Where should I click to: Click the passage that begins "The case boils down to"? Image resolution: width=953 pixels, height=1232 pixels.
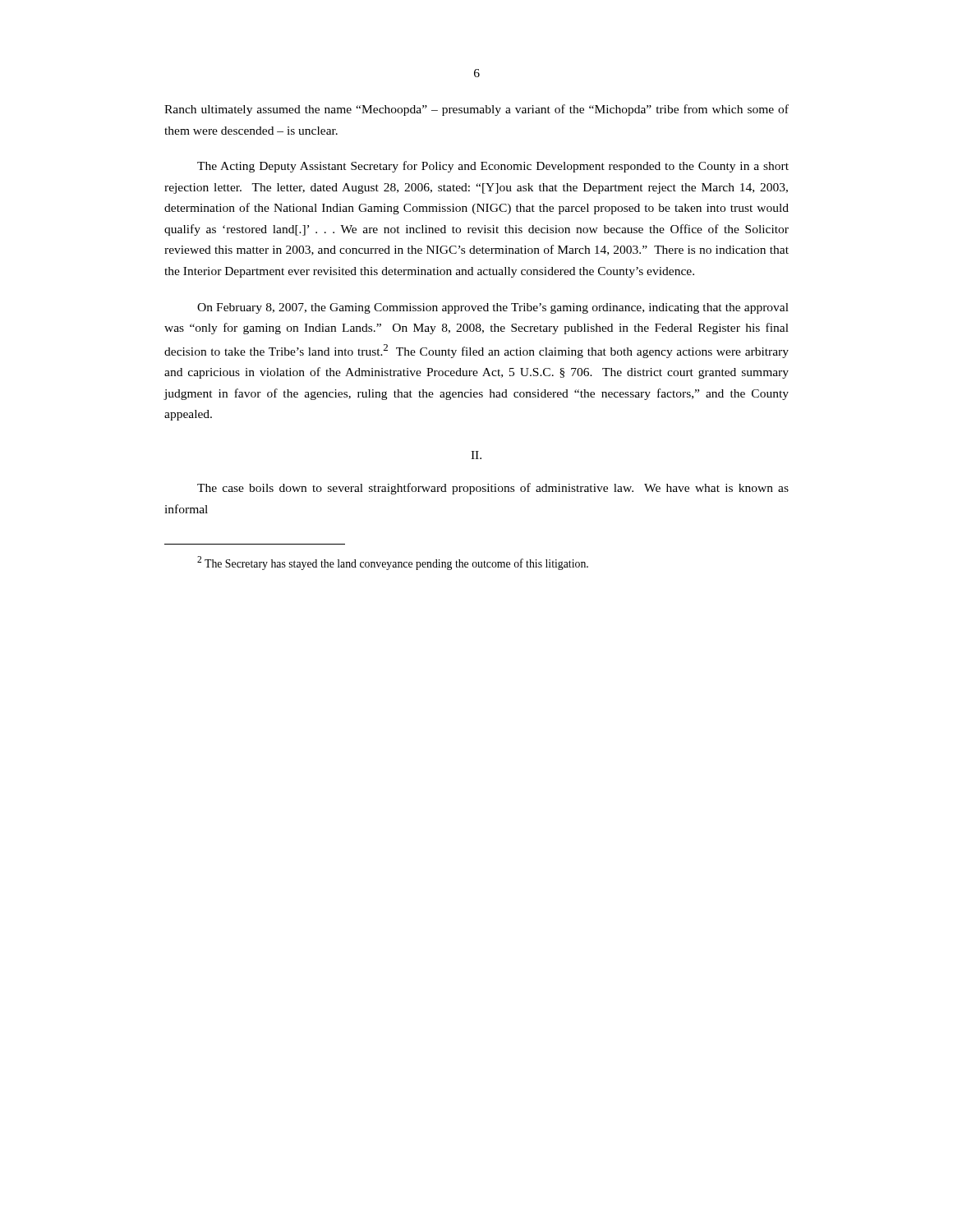tap(476, 498)
